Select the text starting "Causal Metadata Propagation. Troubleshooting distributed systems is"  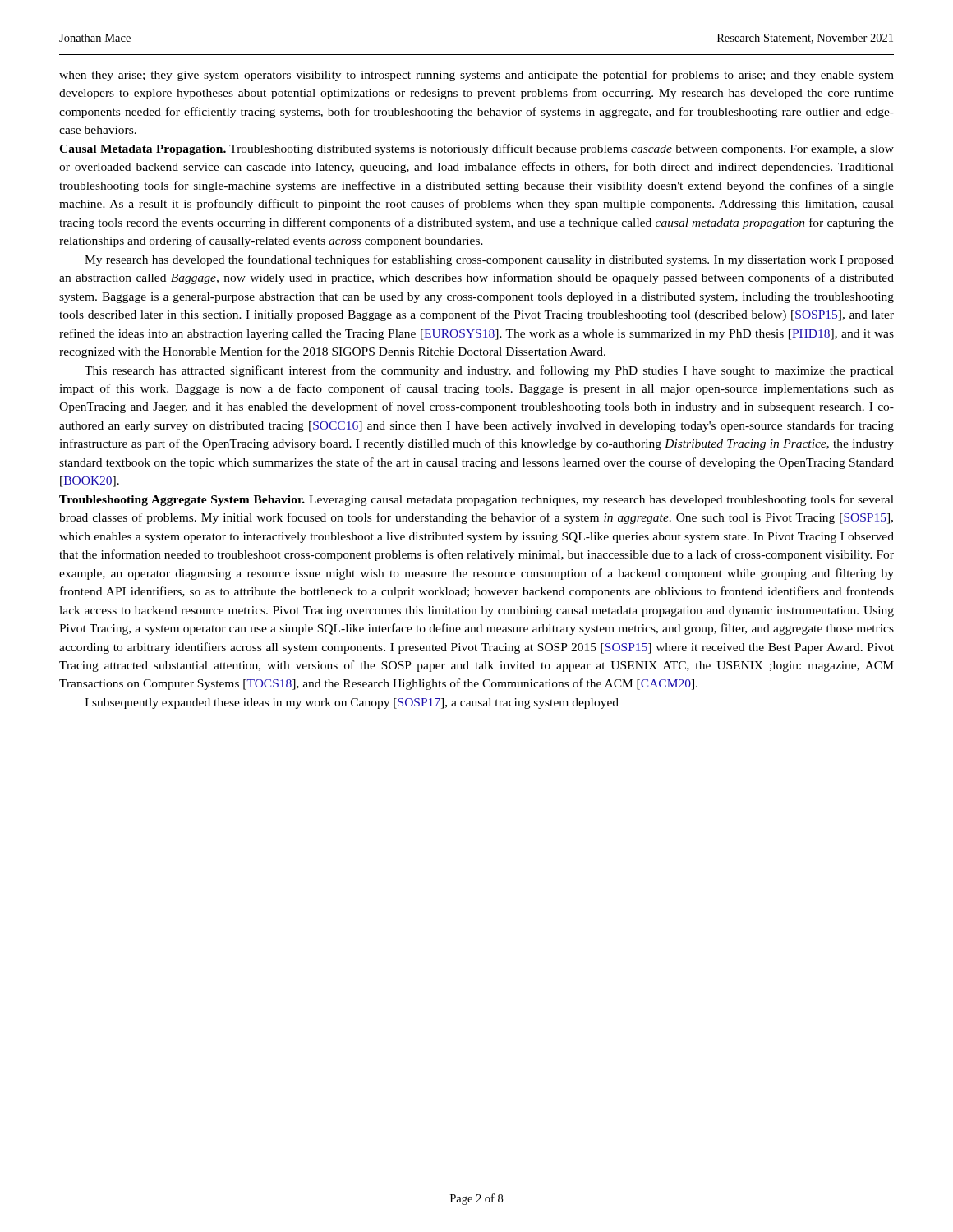click(476, 194)
